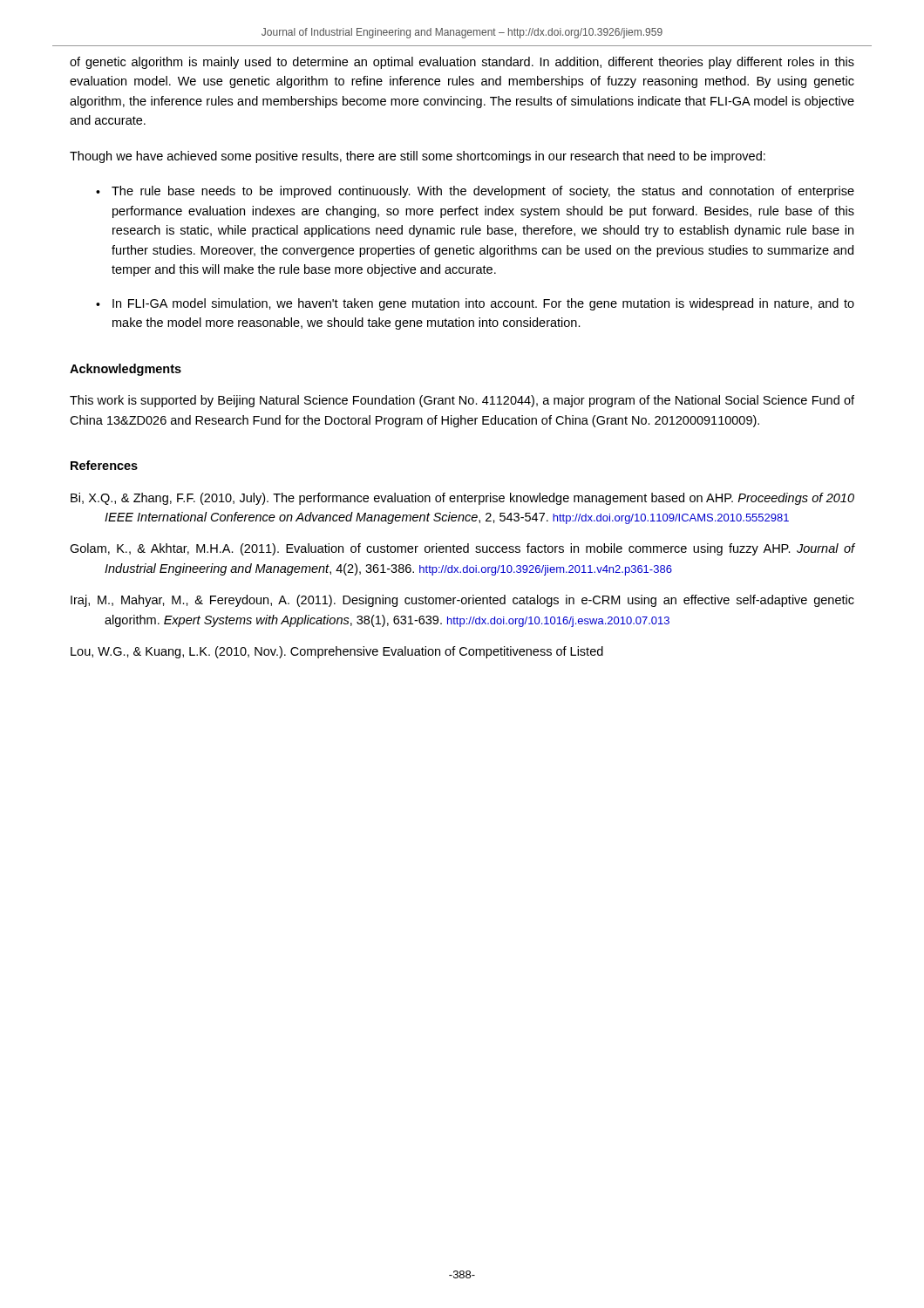Find the text block with the text "Iraj, M., Mahyar,"

(462, 610)
